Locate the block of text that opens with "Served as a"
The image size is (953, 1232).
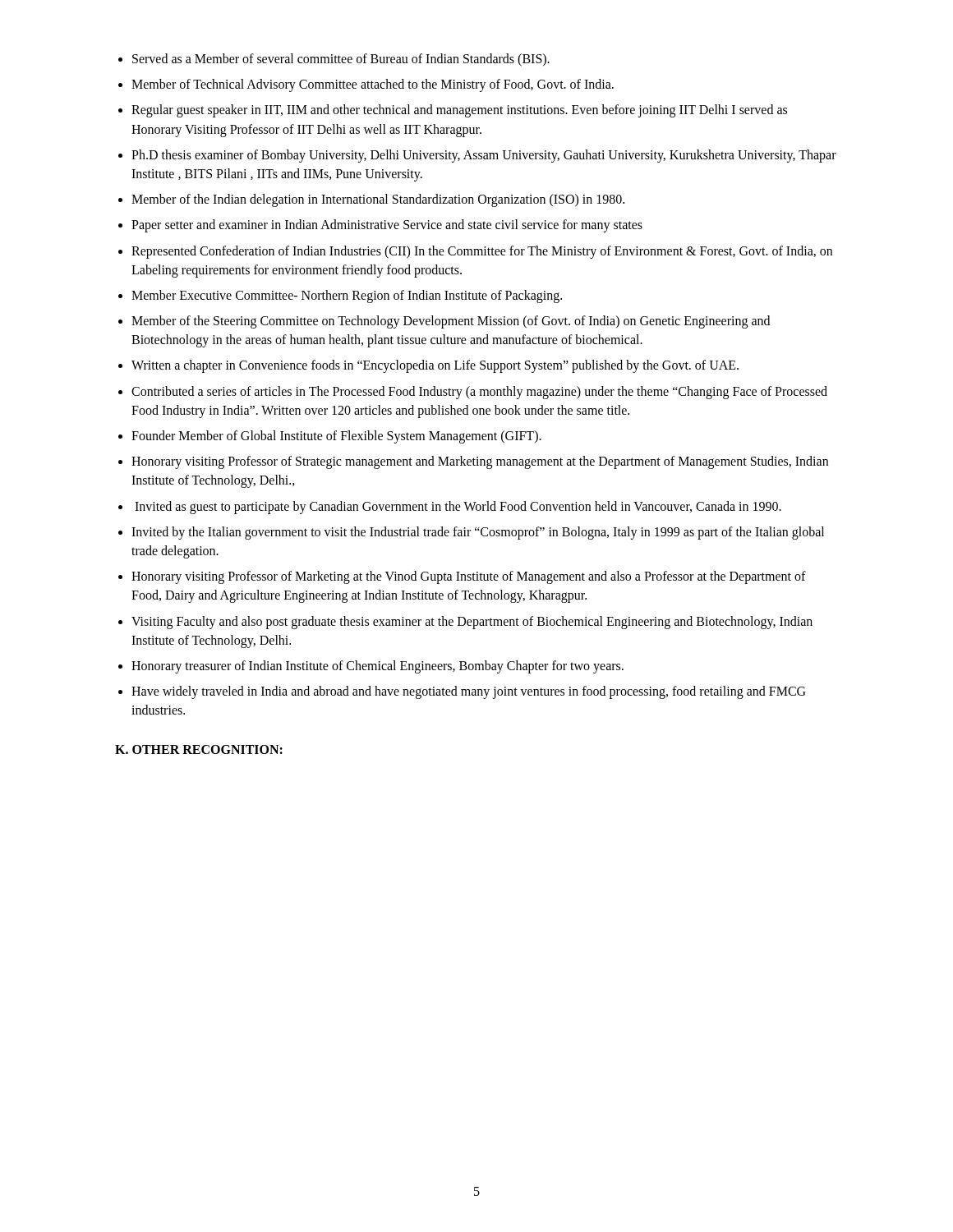coord(341,59)
